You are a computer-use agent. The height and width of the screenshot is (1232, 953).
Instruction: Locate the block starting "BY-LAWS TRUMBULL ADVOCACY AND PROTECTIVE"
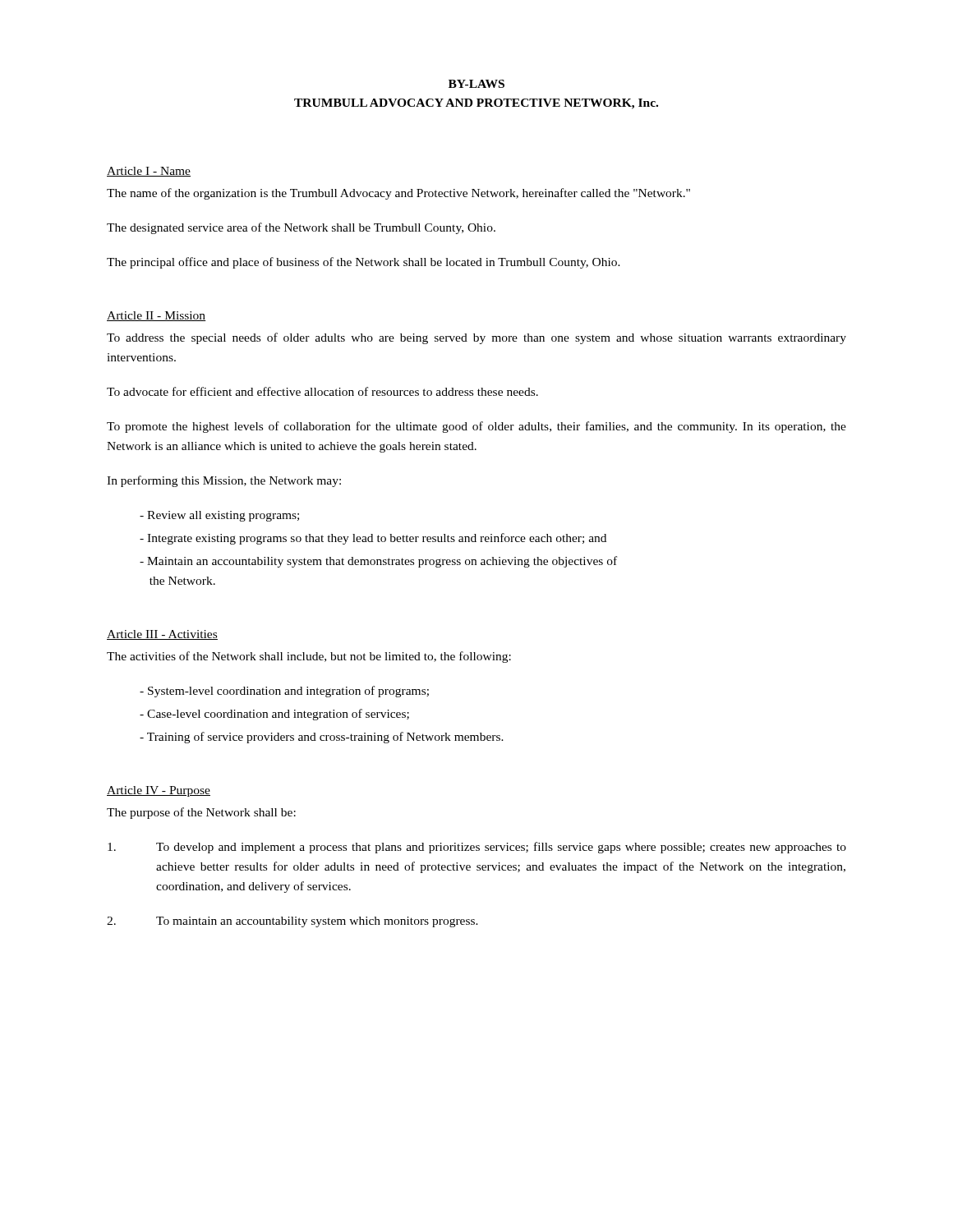476,93
